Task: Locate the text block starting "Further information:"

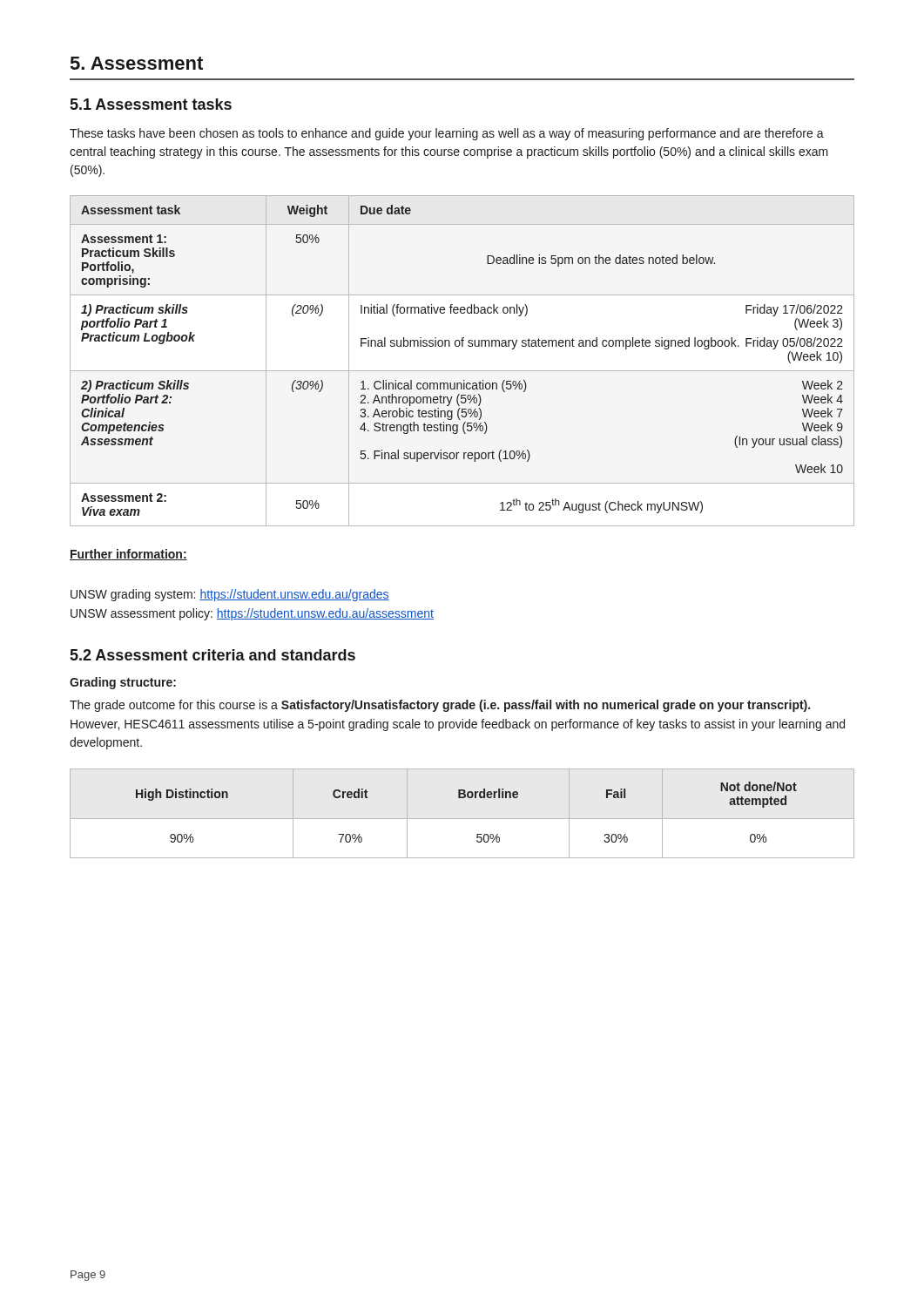Action: point(128,555)
